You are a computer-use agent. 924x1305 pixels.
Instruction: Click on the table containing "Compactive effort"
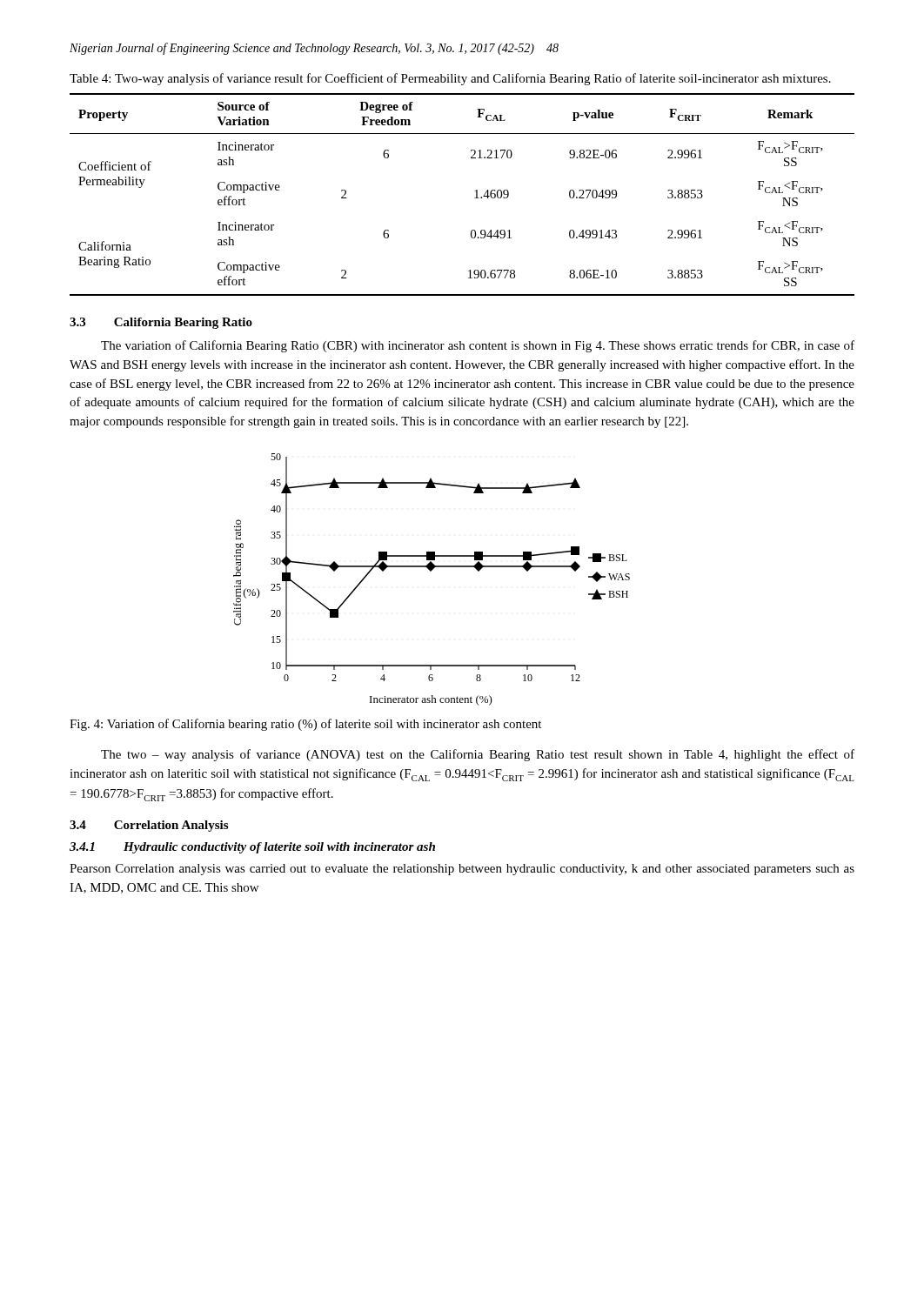(462, 194)
